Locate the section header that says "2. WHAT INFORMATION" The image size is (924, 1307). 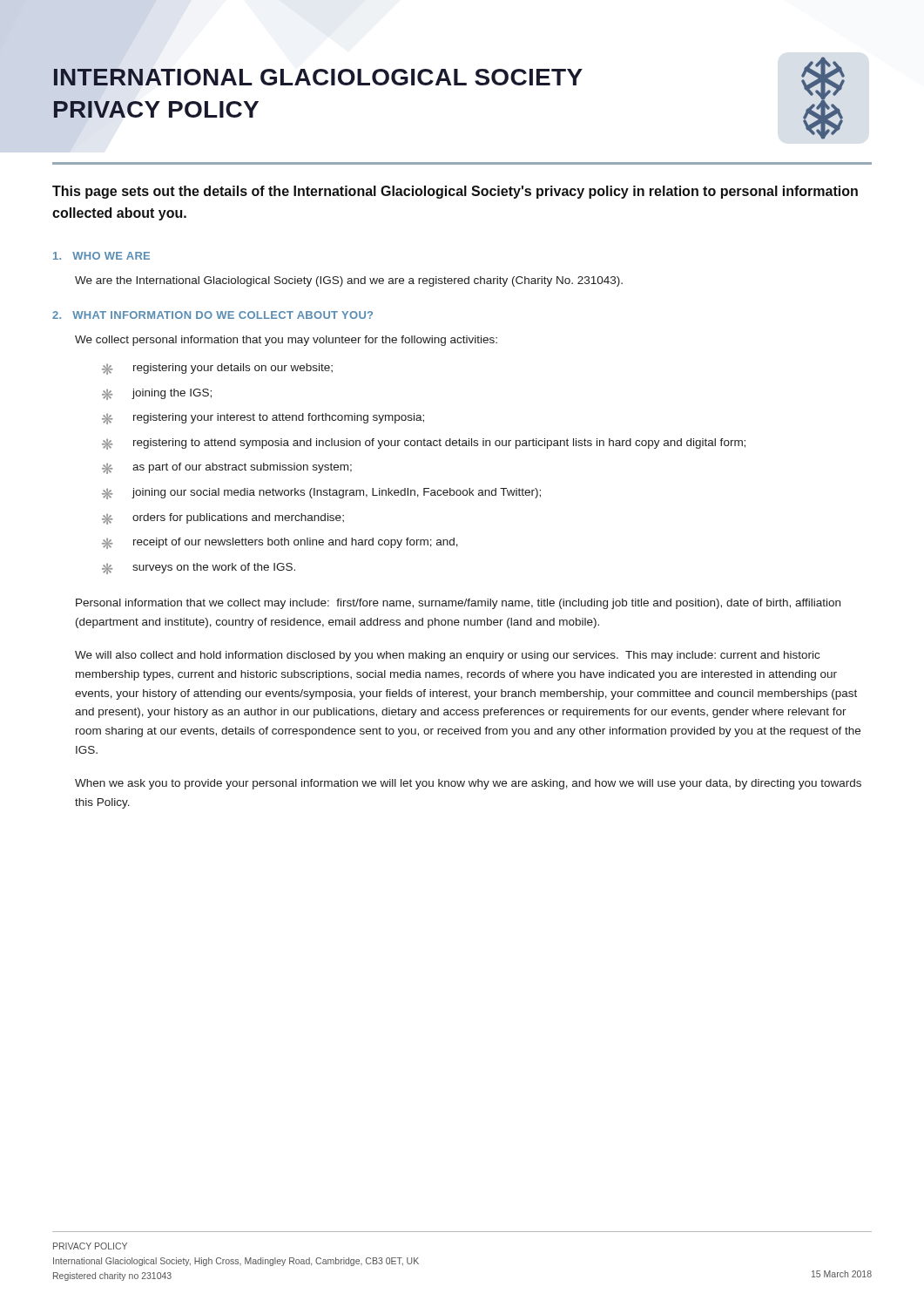213,315
